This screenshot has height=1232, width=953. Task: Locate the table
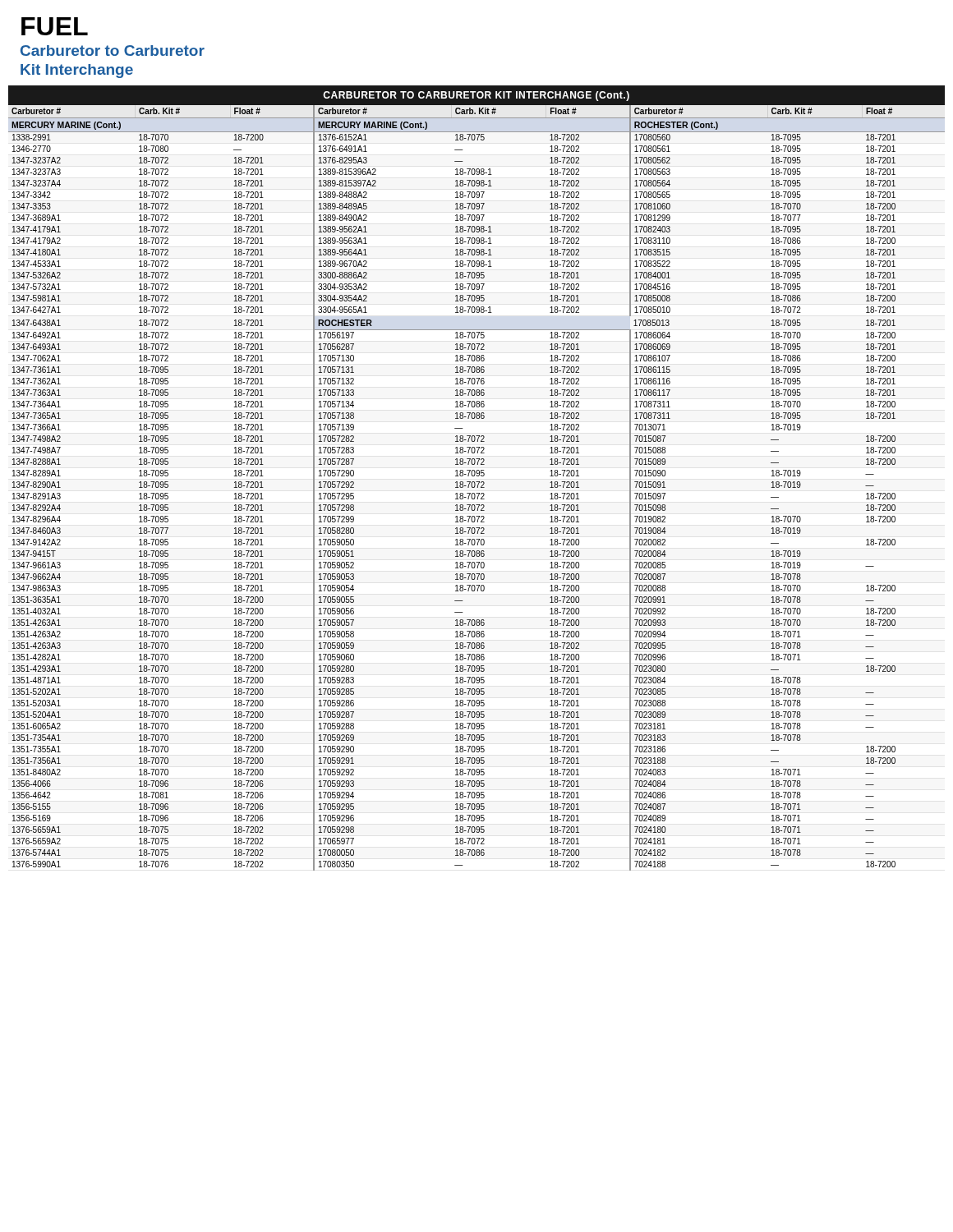[476, 478]
